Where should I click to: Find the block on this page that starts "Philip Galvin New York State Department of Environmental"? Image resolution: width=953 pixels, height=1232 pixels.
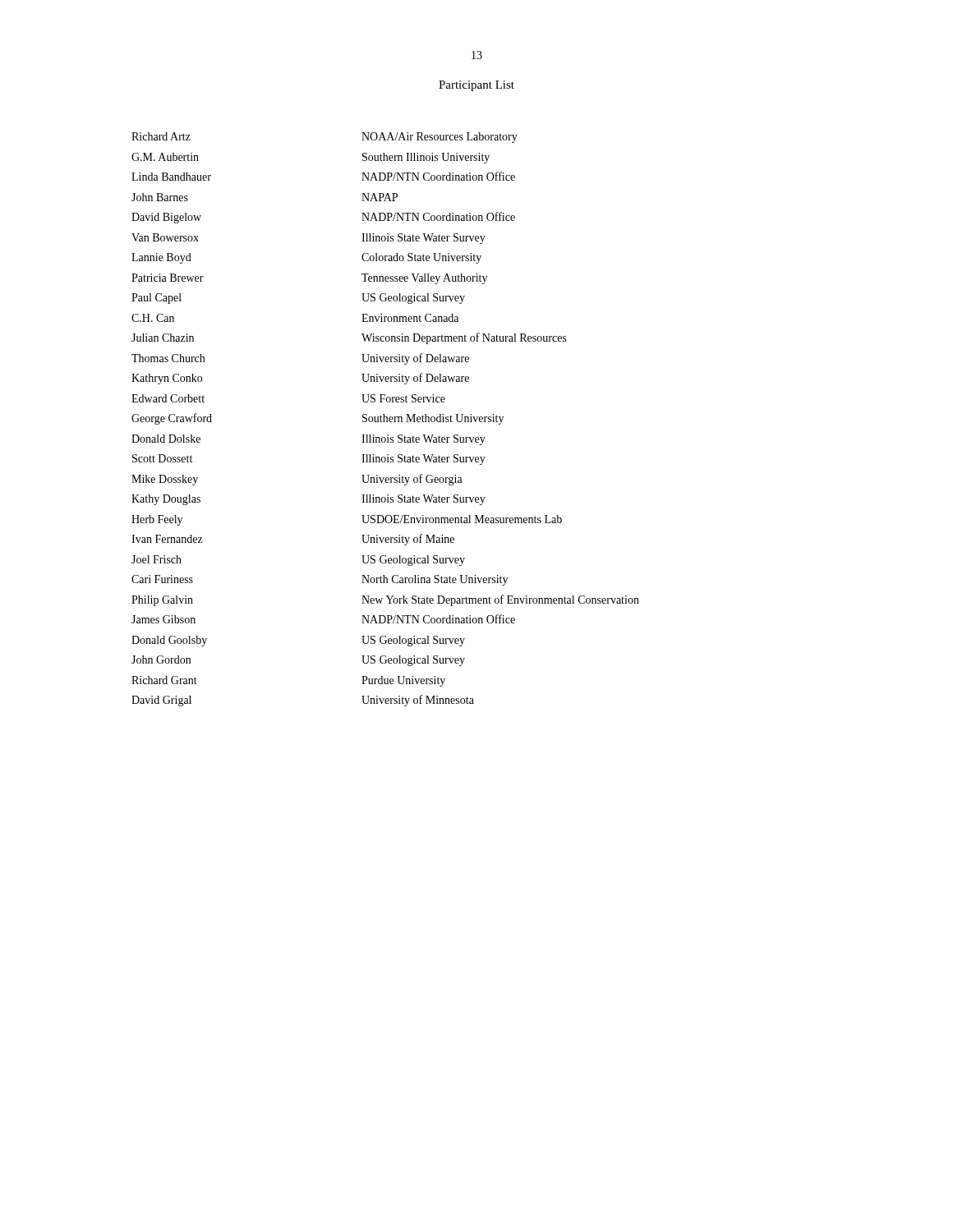pos(501,600)
